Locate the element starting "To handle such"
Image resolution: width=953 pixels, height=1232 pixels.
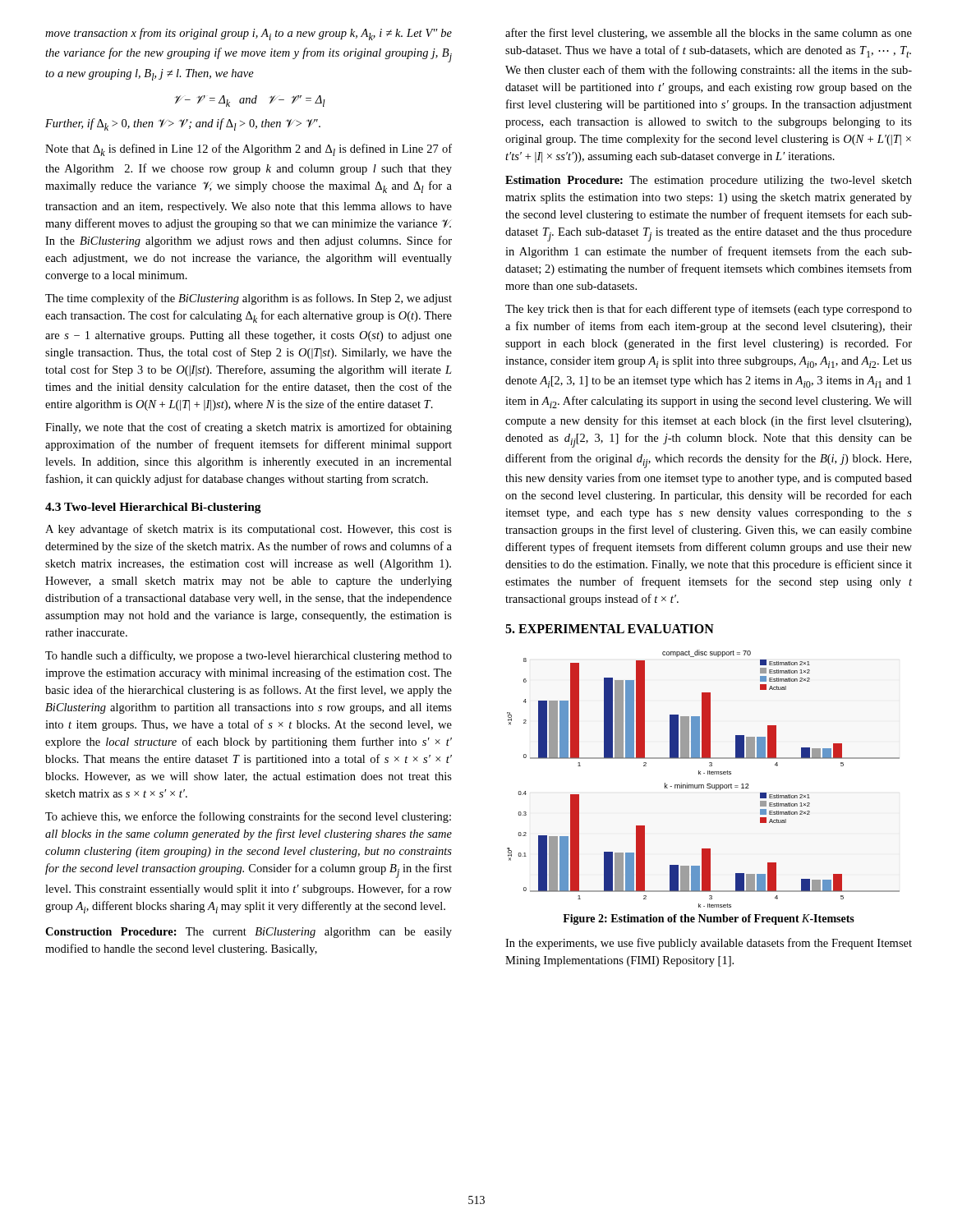[x=248, y=725]
